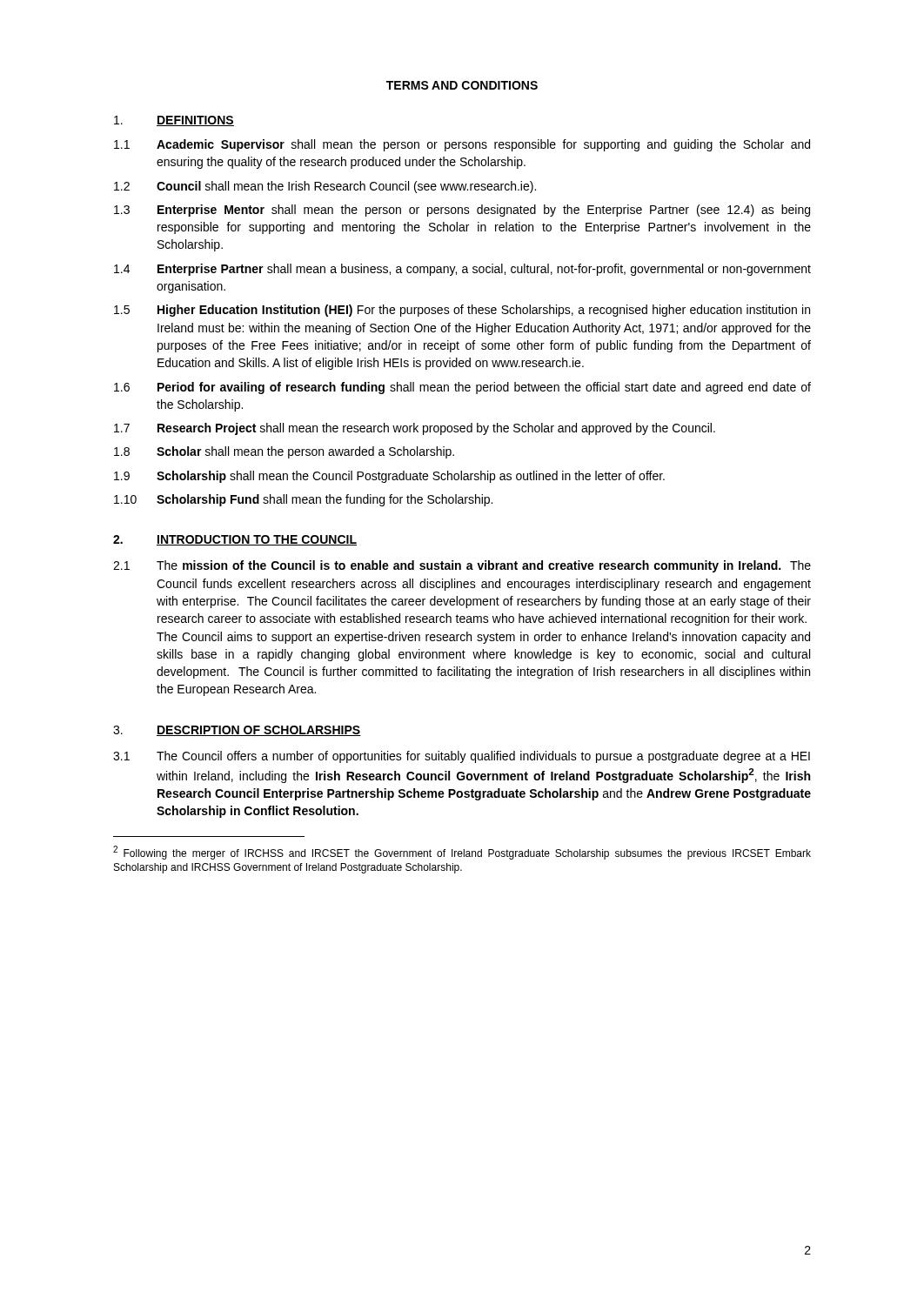Navigate to the passage starting "4 Enterprise Partner shall mean a business,"
This screenshot has width=924, height=1305.
(x=462, y=278)
